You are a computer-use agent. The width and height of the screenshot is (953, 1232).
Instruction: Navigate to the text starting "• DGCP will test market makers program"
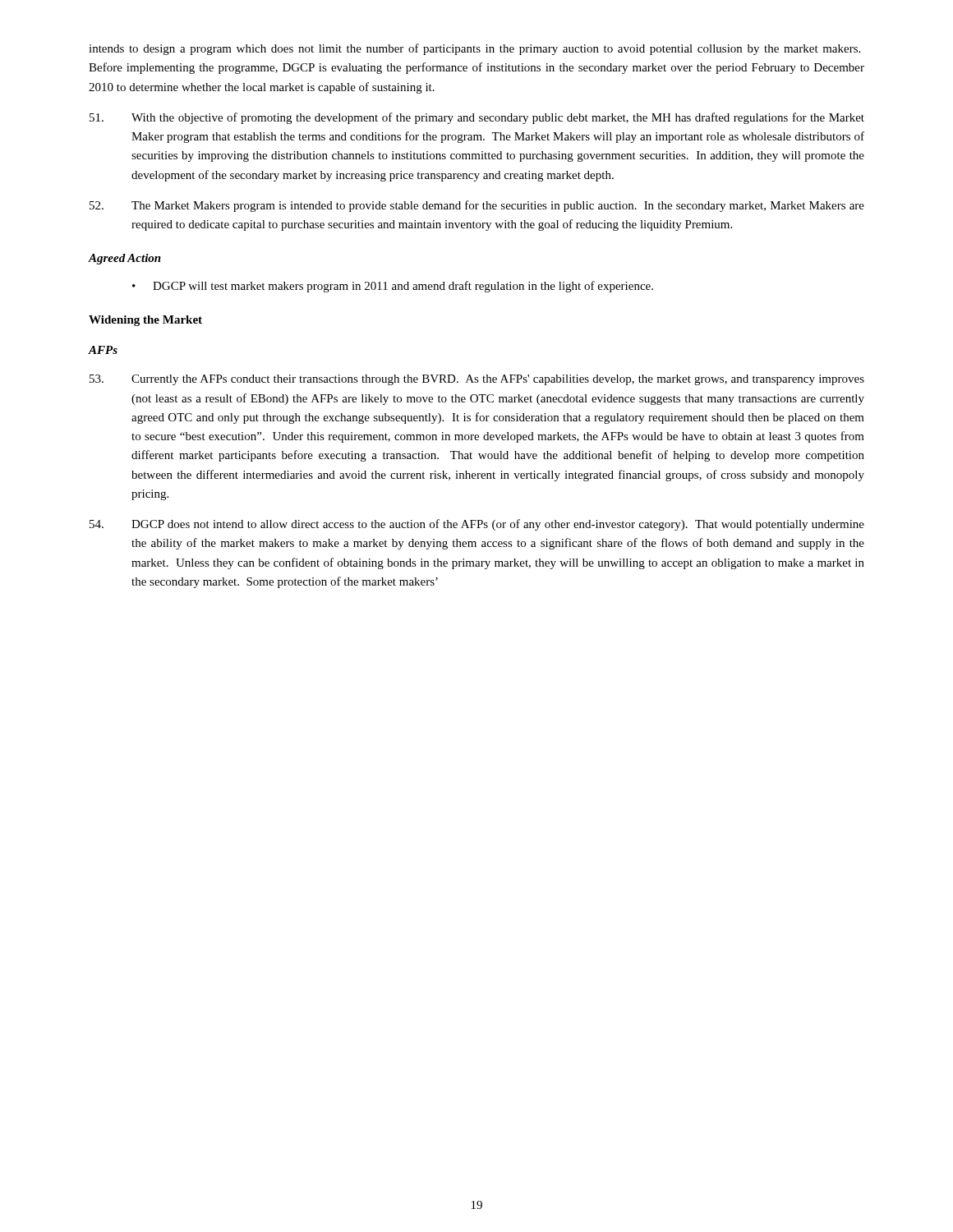498,286
